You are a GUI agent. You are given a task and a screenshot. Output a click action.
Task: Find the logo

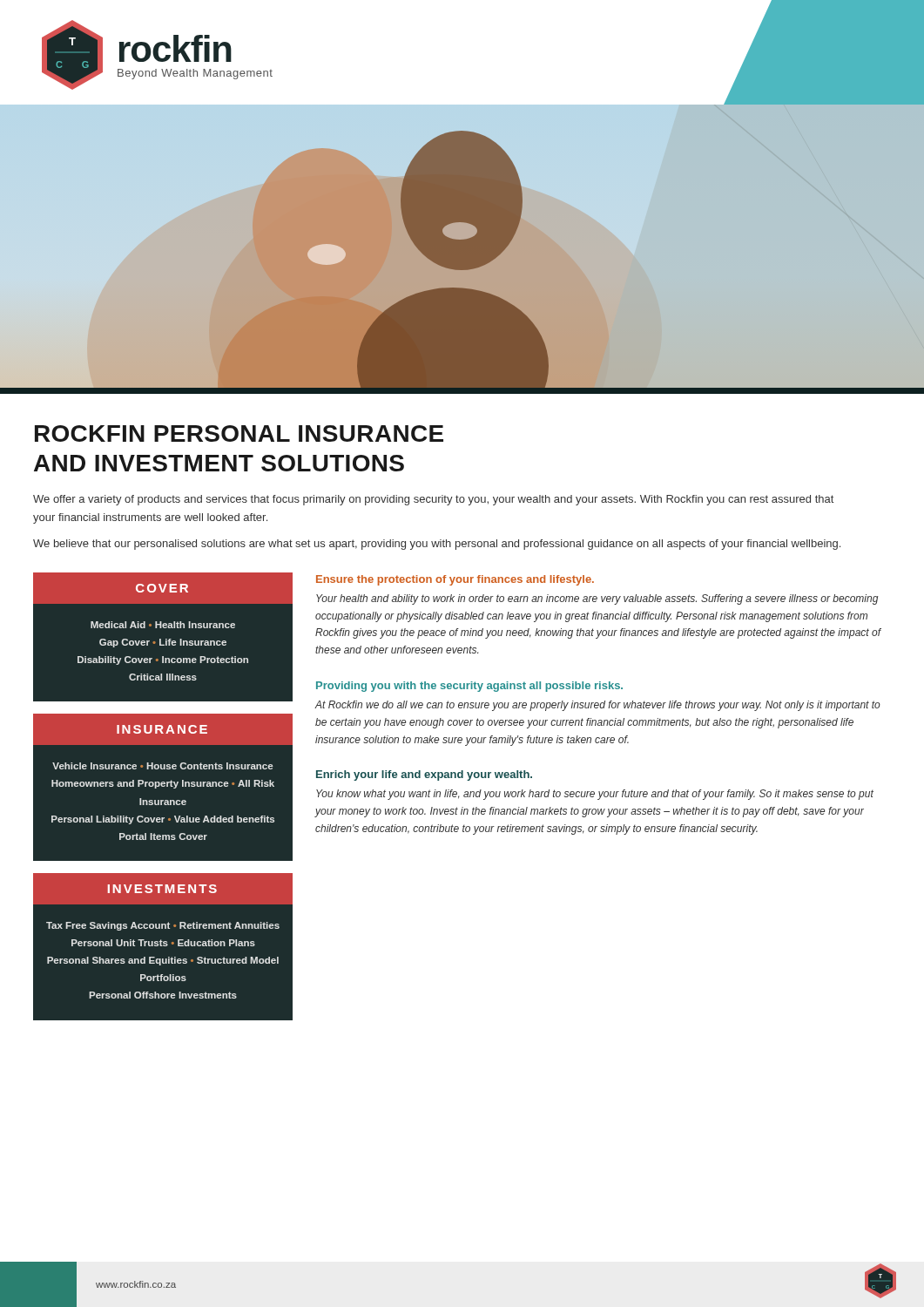[x=153, y=55]
